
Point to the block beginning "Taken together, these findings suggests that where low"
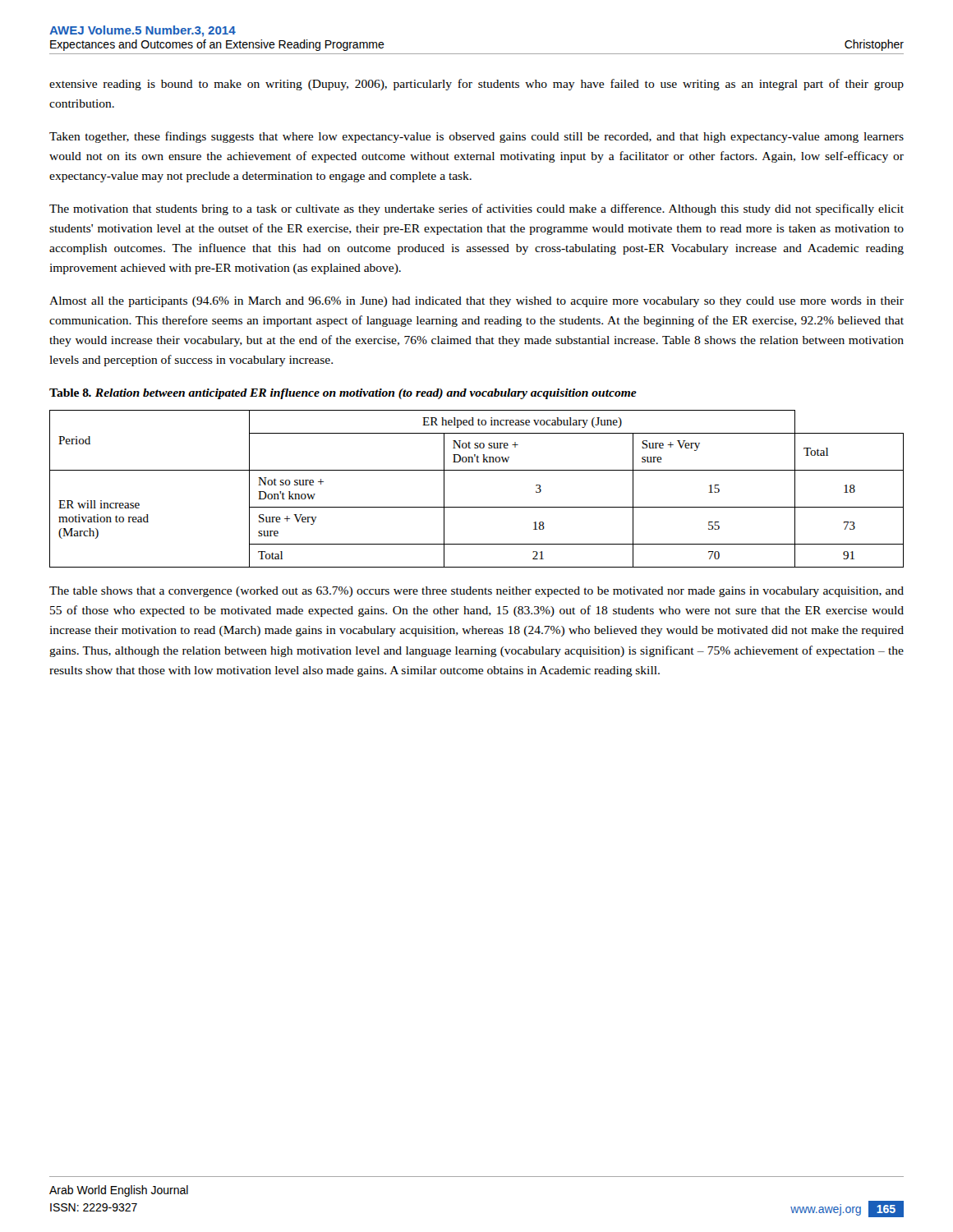pos(476,156)
